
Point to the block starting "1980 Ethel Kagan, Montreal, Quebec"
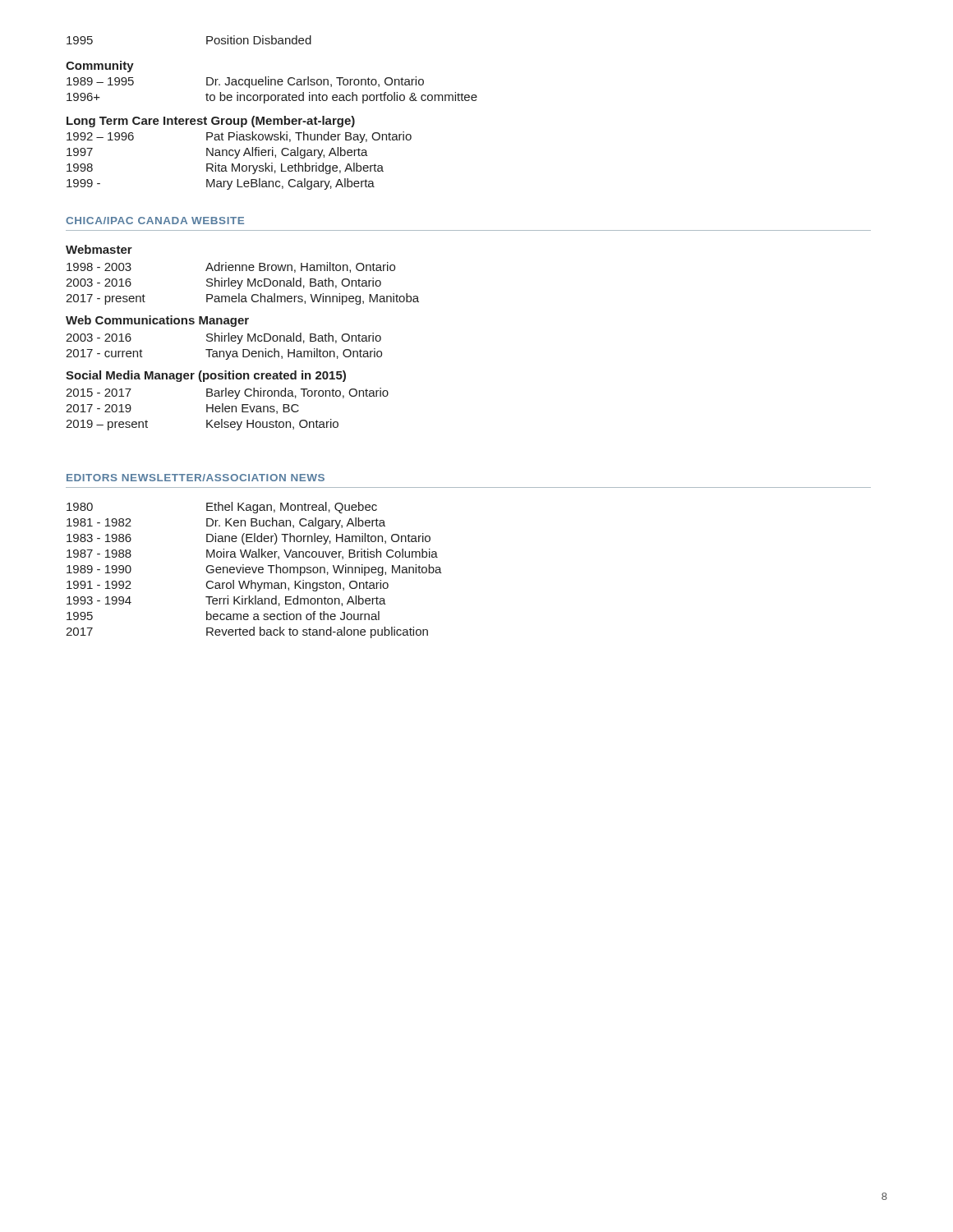(x=222, y=508)
